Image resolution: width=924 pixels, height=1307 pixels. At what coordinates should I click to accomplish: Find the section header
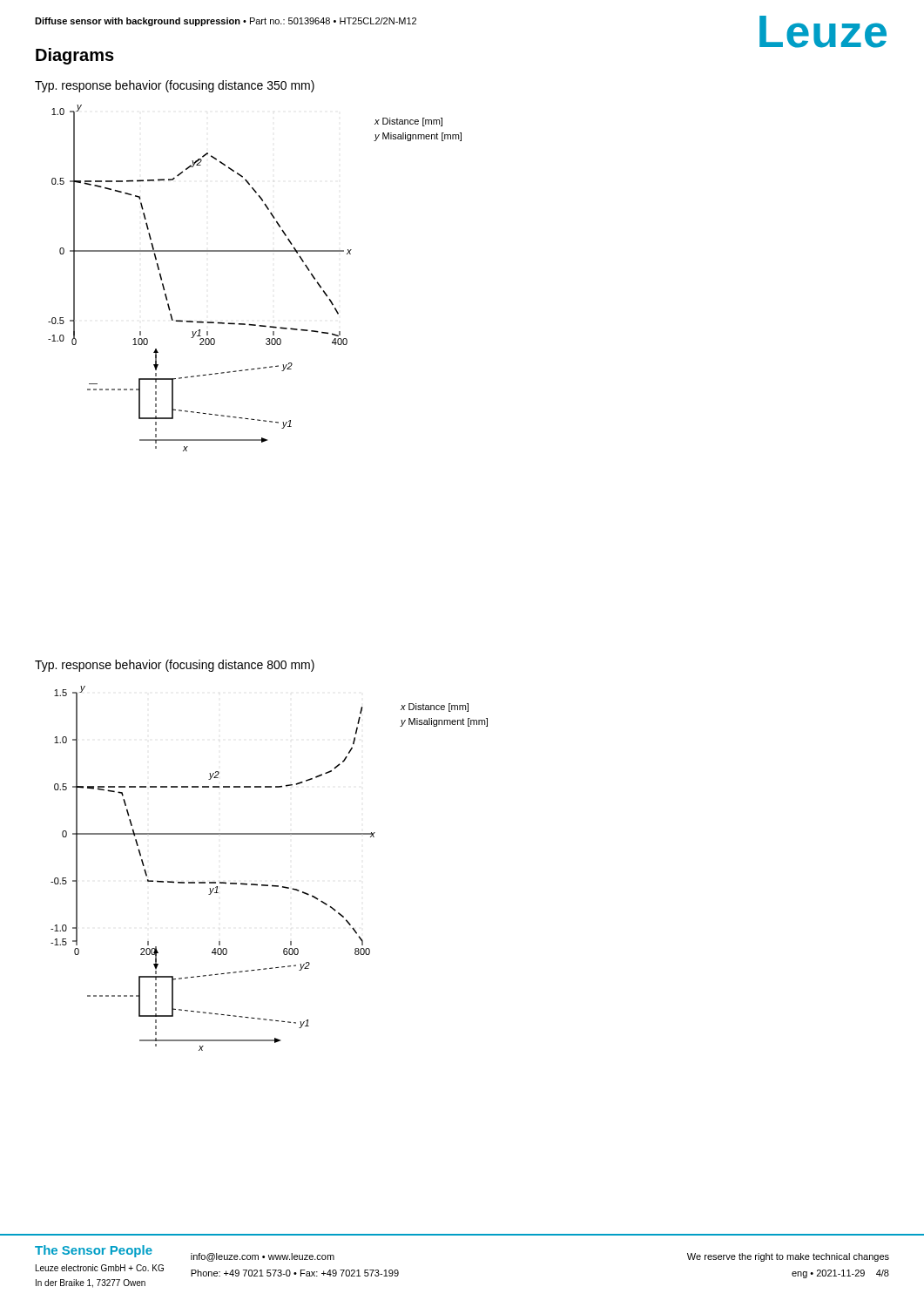point(75,55)
